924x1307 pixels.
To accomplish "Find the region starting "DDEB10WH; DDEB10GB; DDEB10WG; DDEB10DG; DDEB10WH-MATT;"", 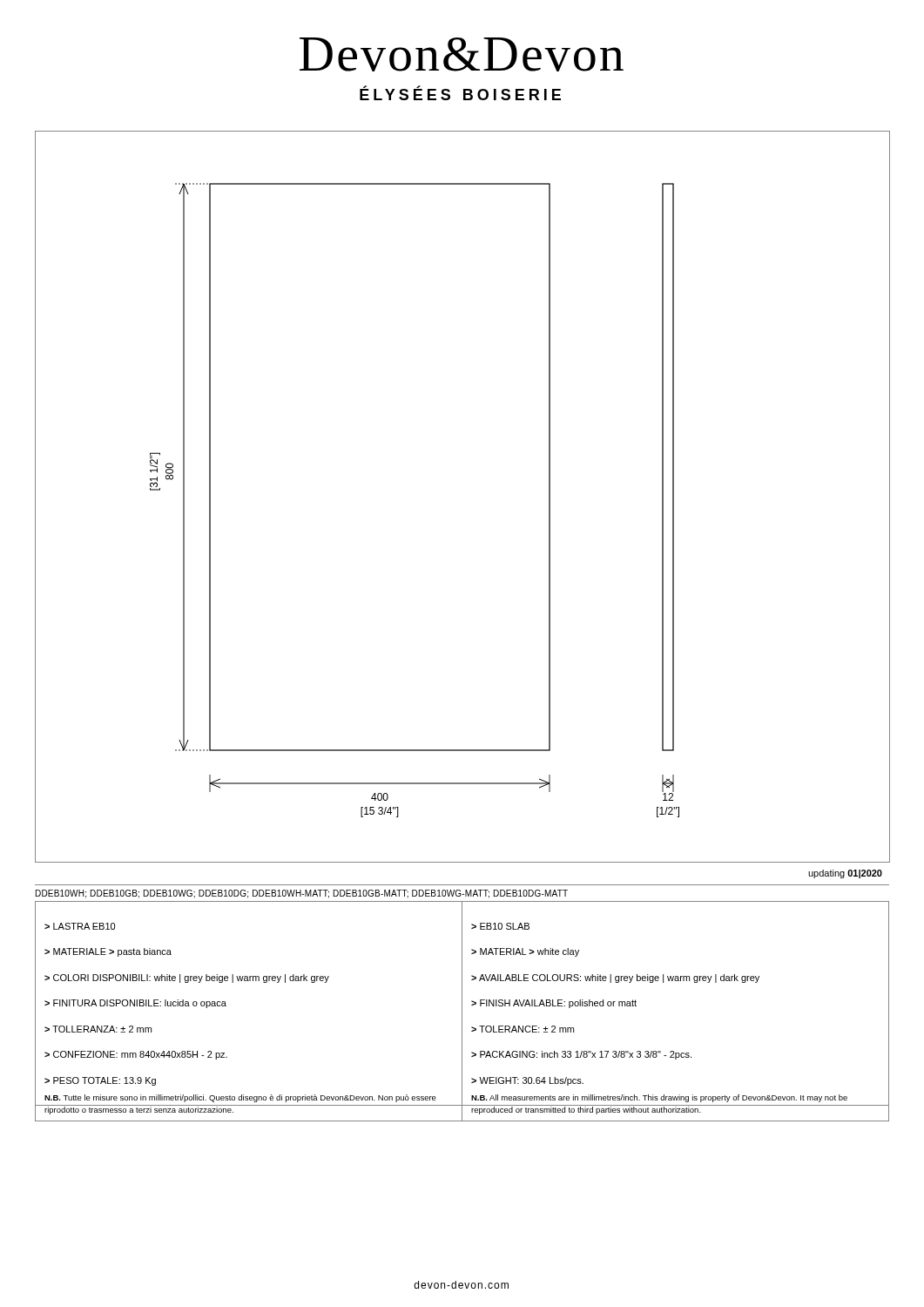I will coord(301,894).
